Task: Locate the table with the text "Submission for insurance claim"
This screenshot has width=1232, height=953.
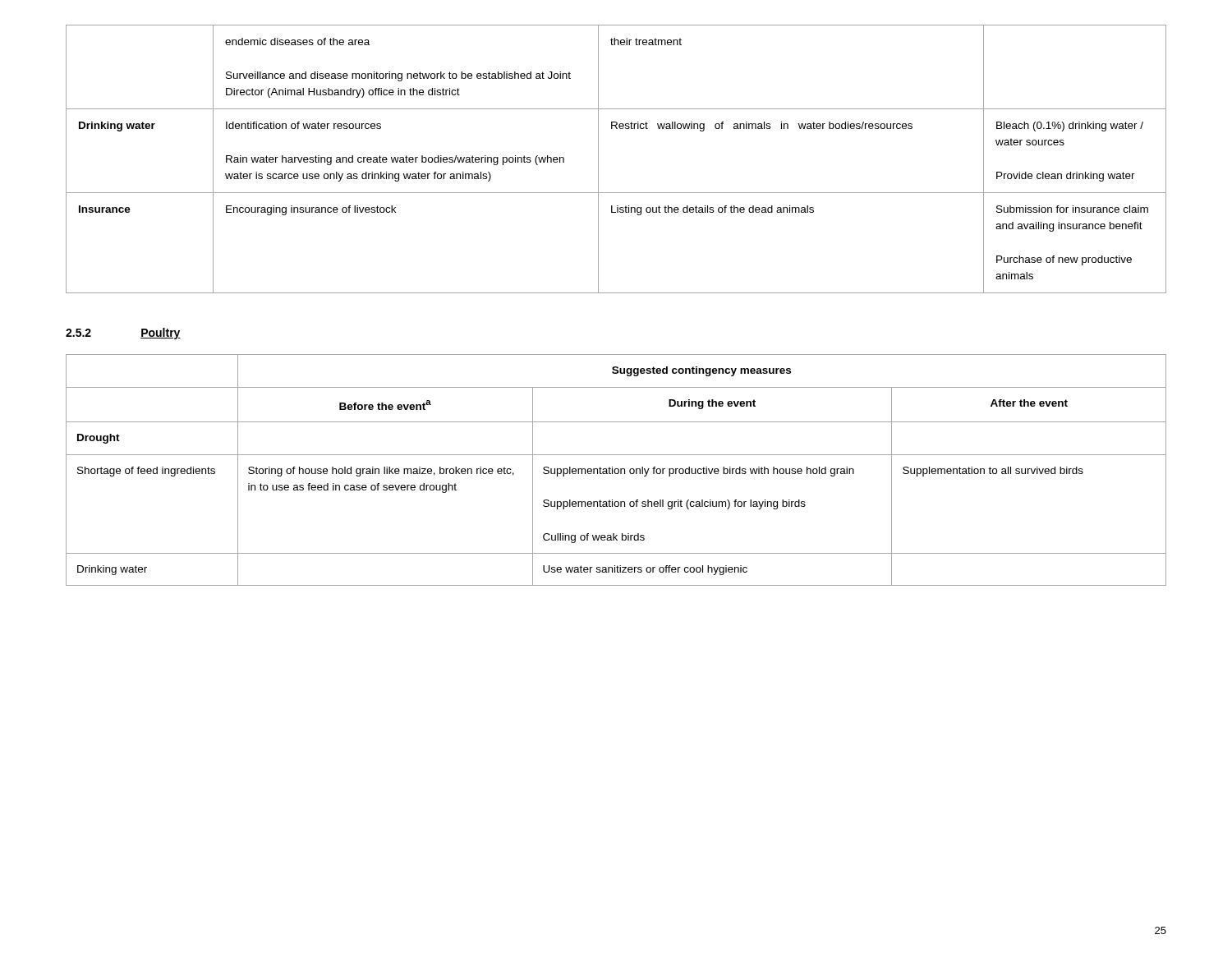Action: [x=616, y=159]
